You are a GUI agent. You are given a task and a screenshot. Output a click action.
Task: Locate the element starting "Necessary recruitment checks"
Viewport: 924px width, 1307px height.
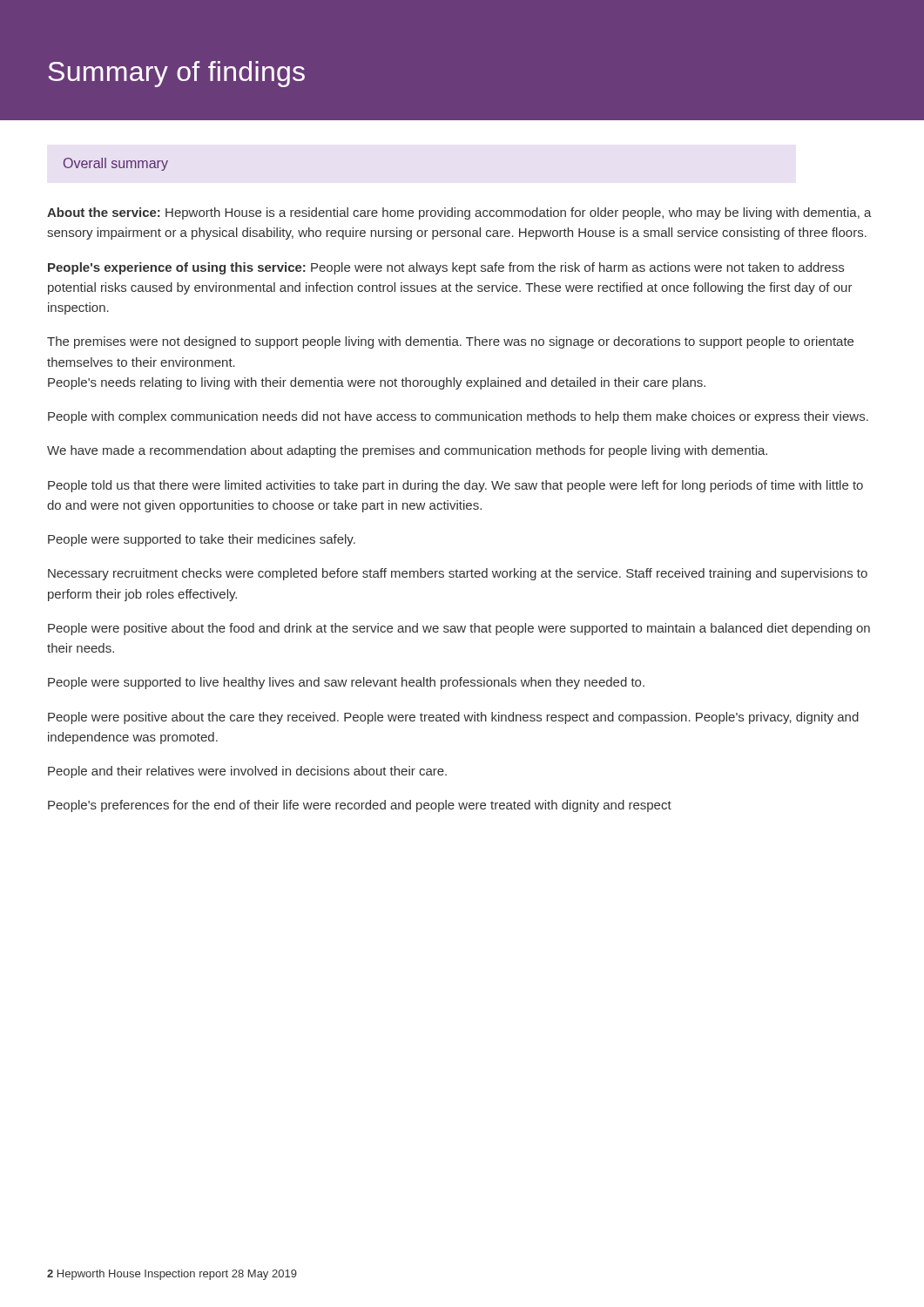pos(457,583)
